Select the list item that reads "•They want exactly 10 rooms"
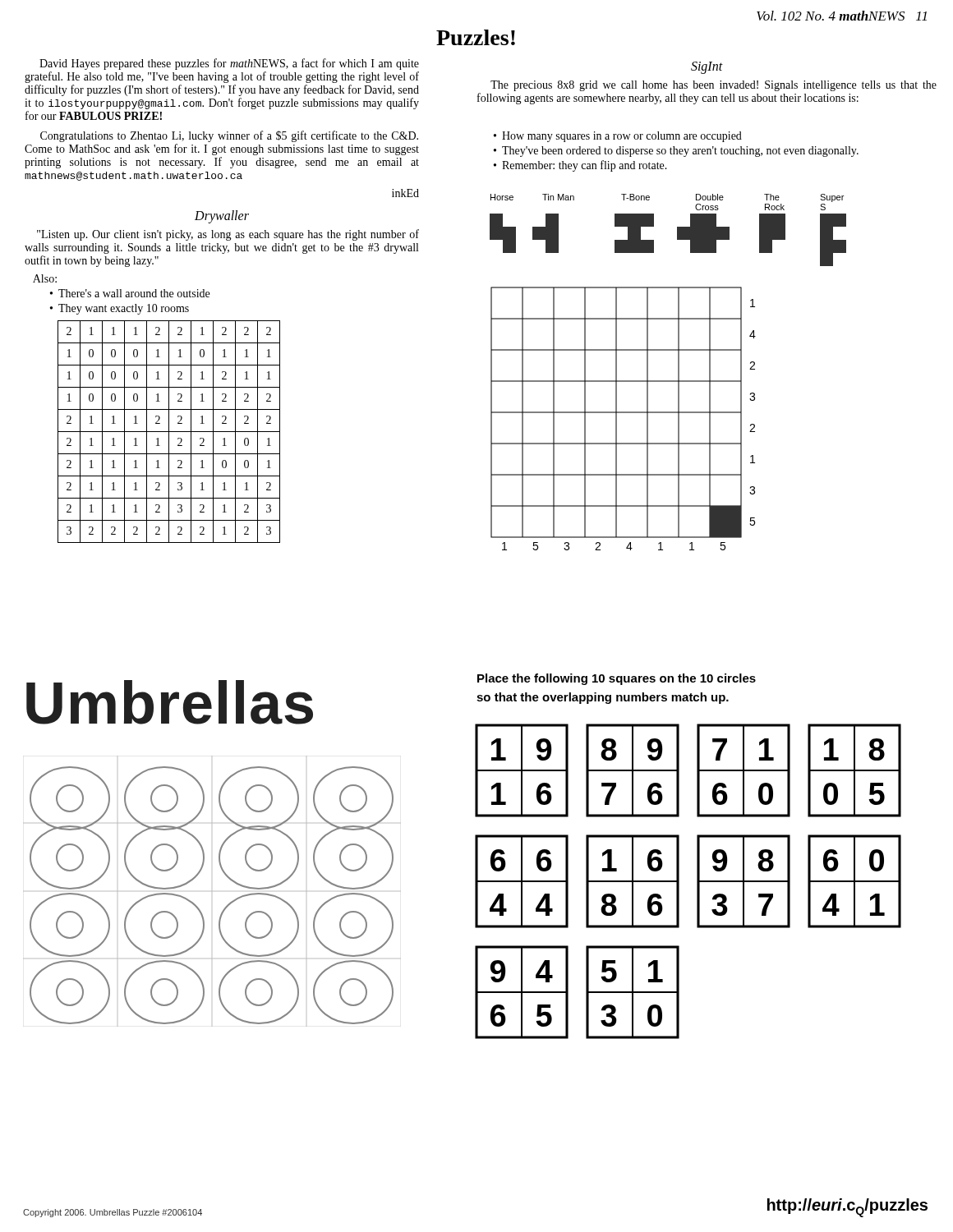Image resolution: width=953 pixels, height=1232 pixels. click(119, 309)
